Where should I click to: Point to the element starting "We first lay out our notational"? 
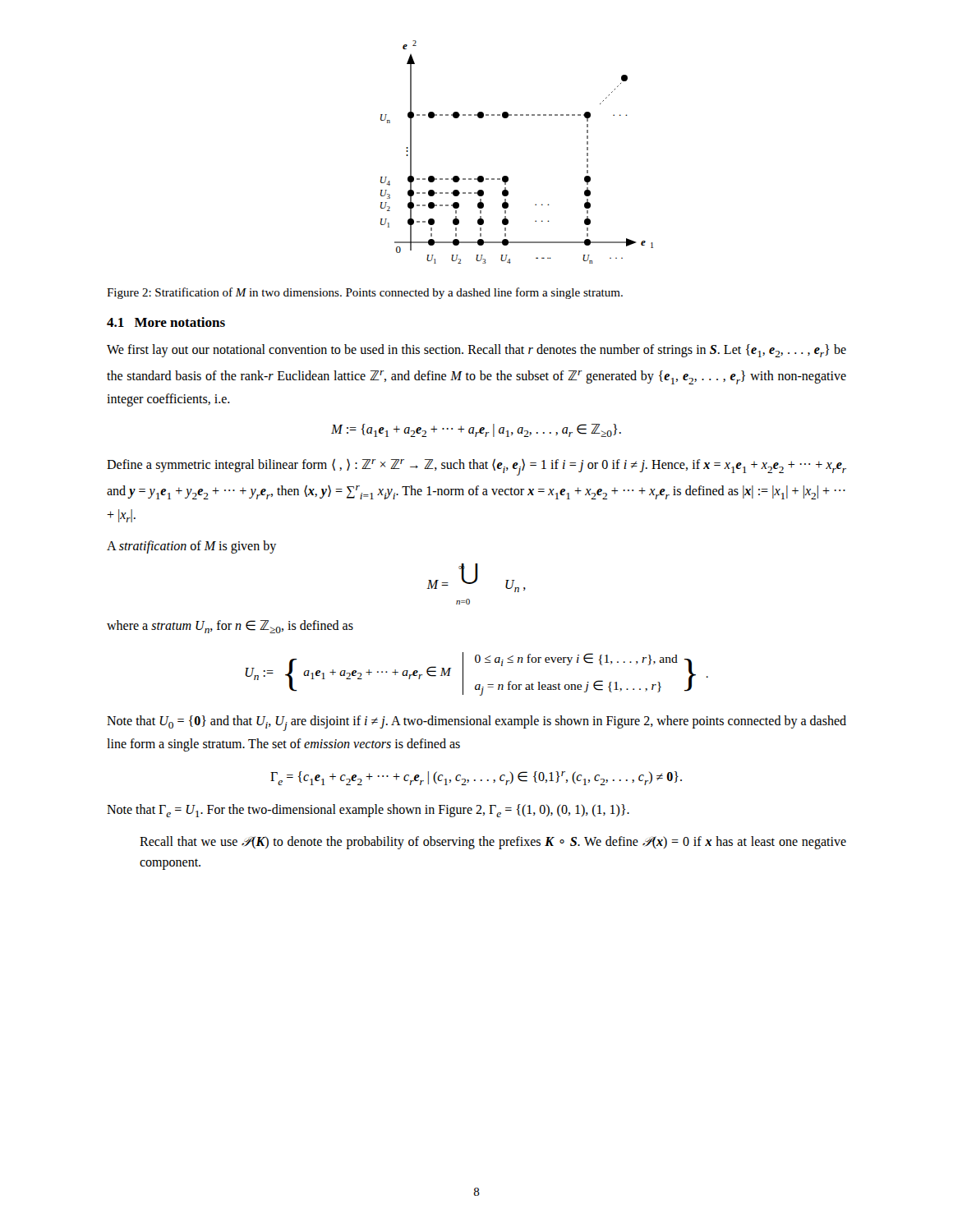476,374
